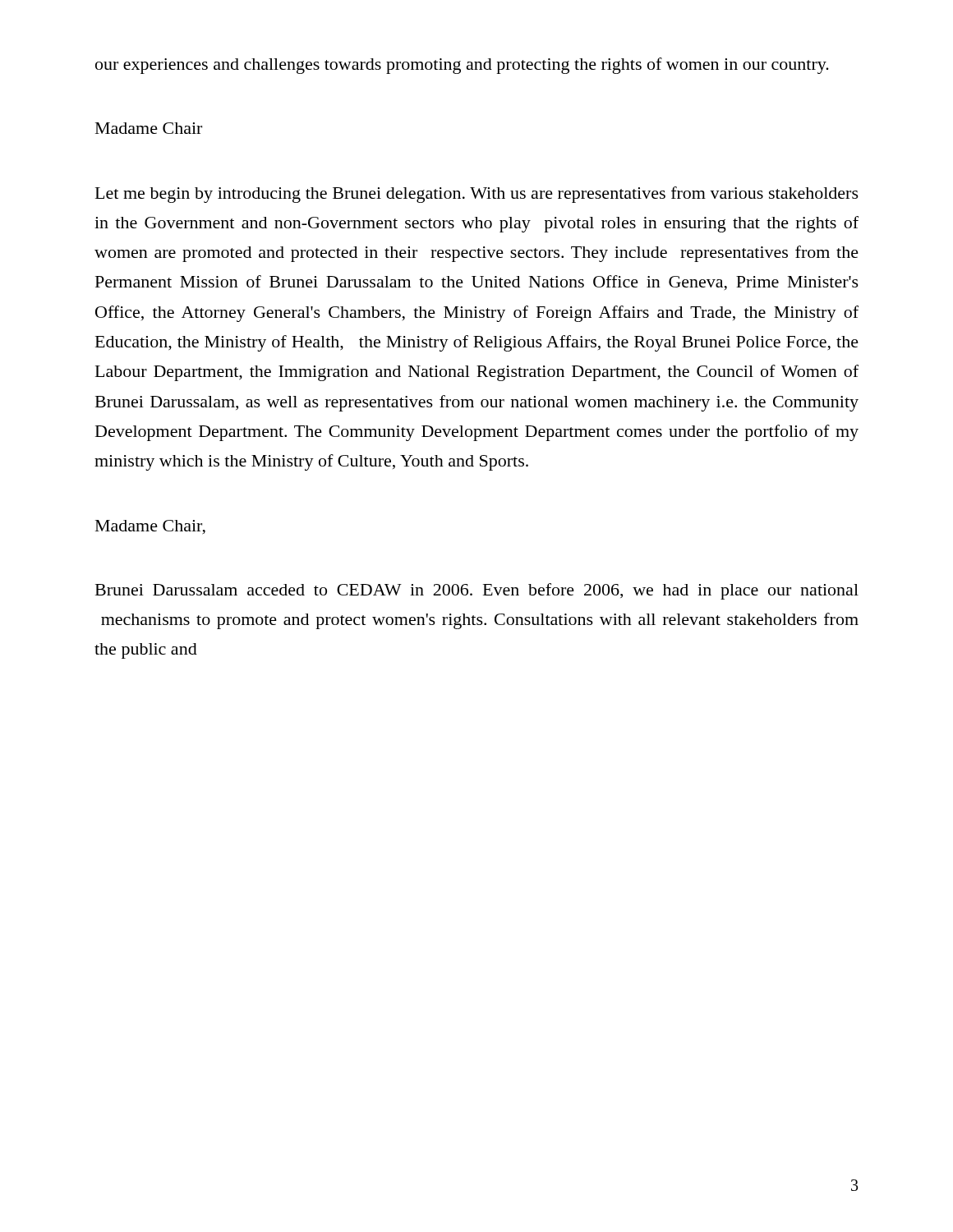The width and height of the screenshot is (953, 1232).
Task: Point to "Madame Chair,"
Action: click(x=150, y=525)
